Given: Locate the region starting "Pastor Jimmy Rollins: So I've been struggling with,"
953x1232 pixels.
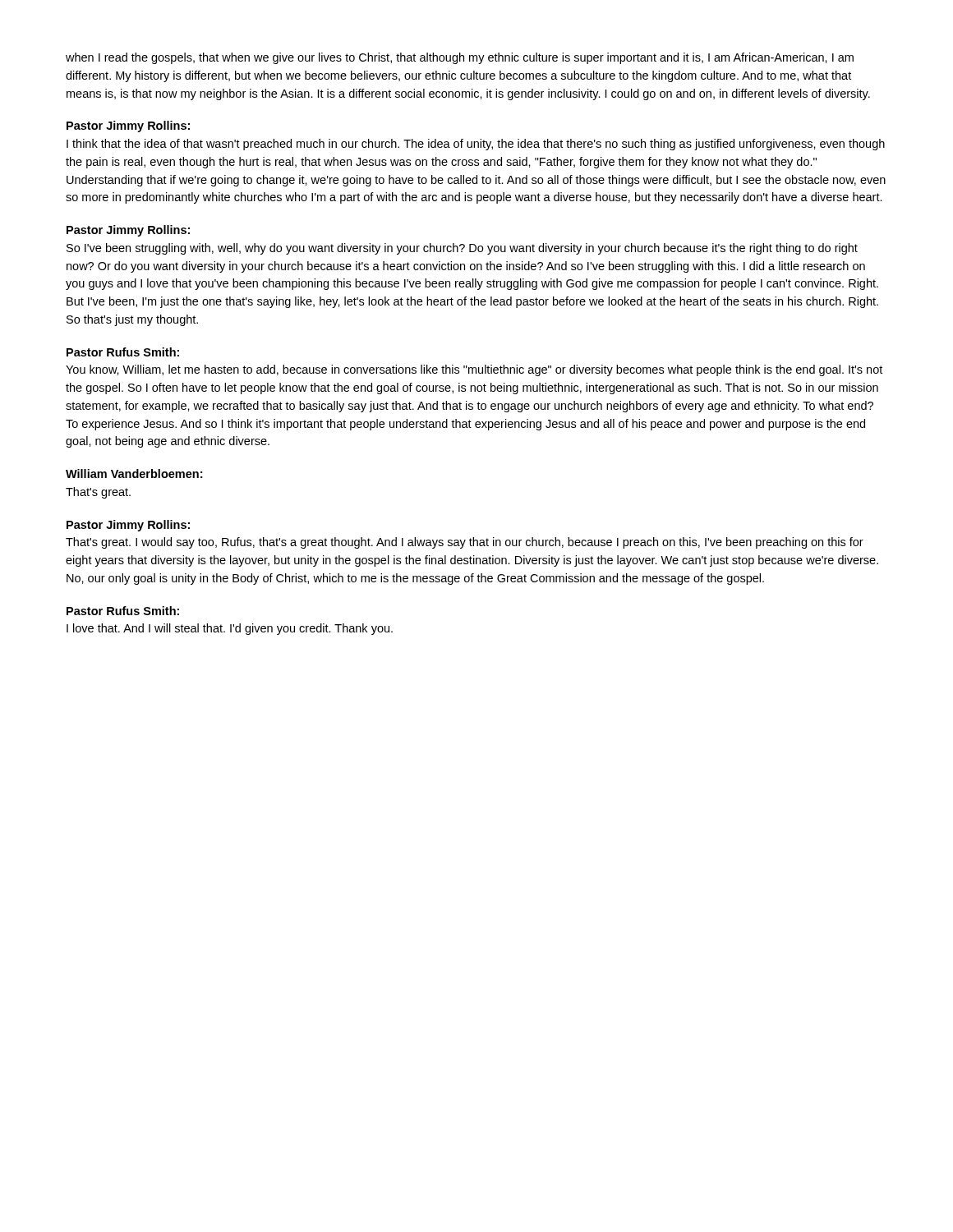Looking at the screenshot, I should point(476,275).
